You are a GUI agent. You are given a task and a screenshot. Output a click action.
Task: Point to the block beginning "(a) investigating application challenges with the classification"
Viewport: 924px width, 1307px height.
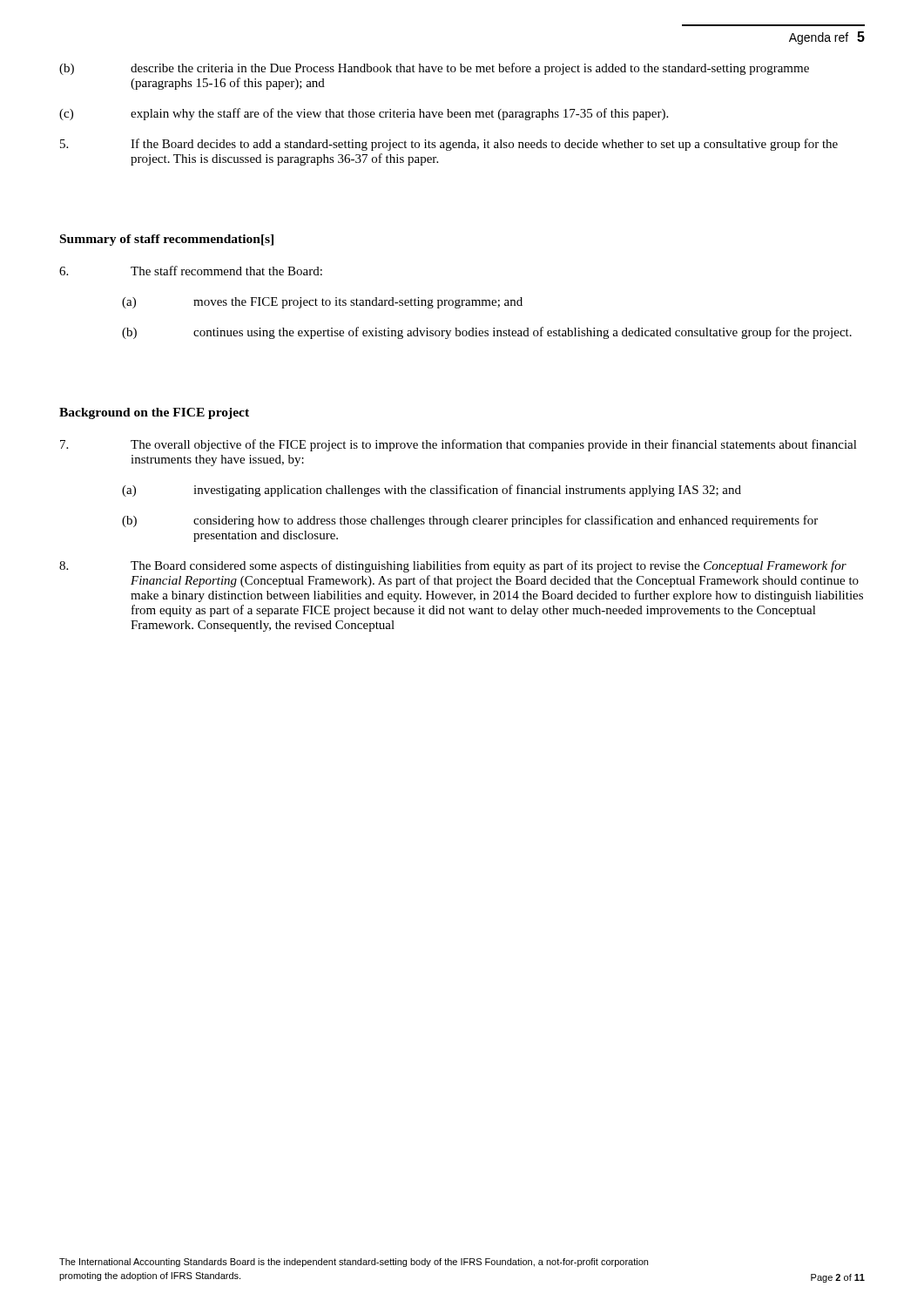coord(493,490)
